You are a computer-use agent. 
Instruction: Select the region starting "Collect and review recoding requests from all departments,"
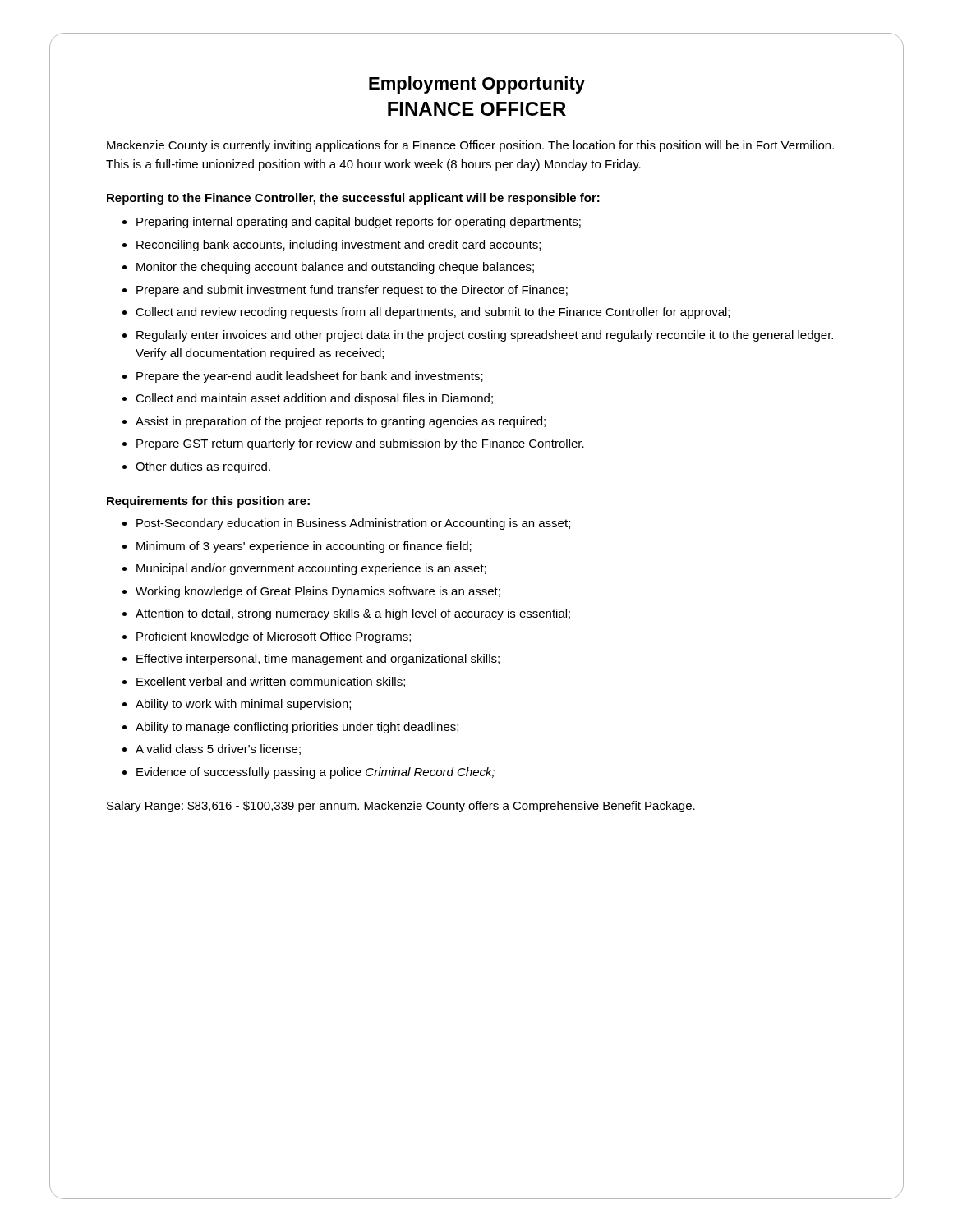pyautogui.click(x=433, y=312)
